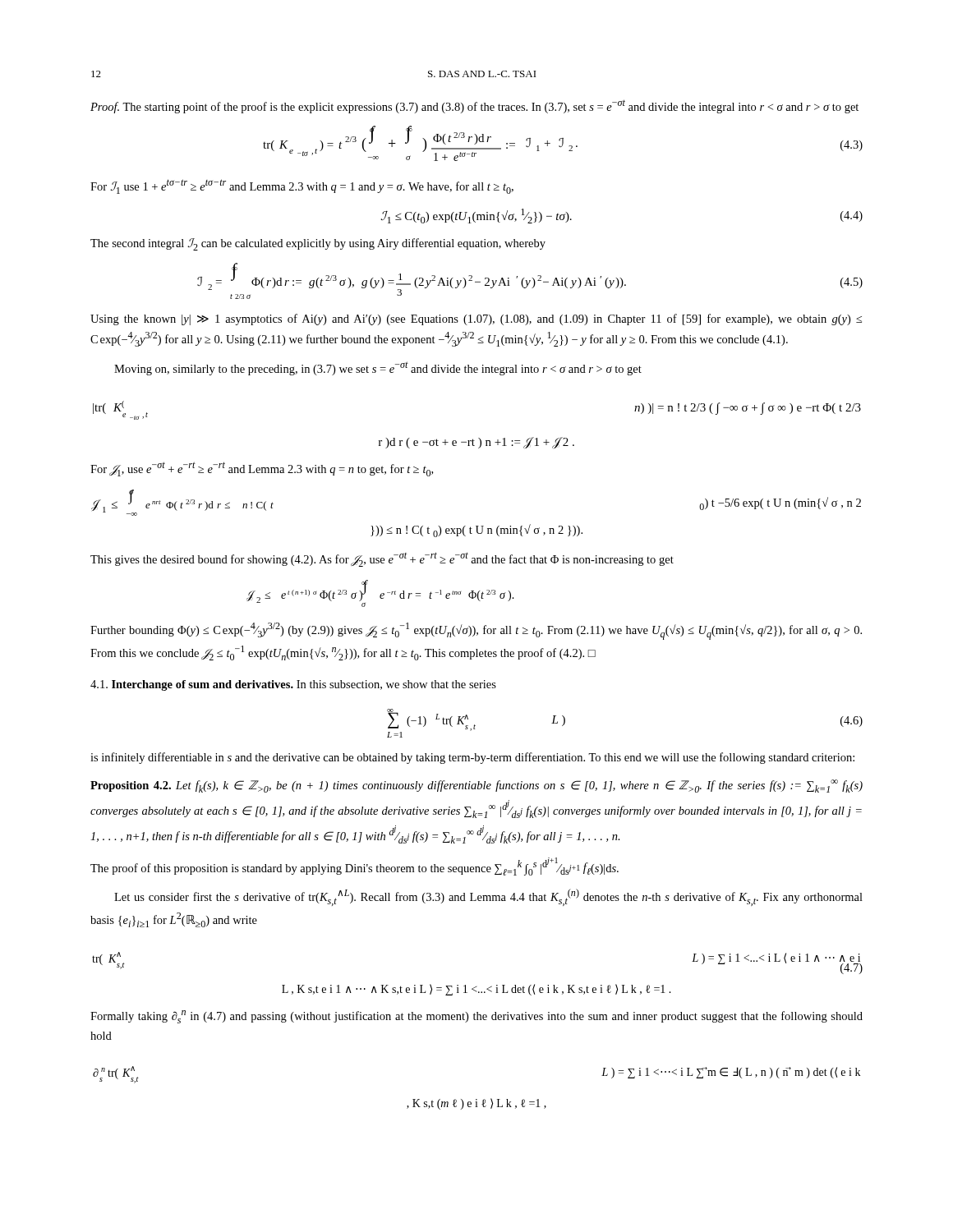953x1232 pixels.
Task: Click on the element starting "ℐ1 ≤ C(t0) exp(tU1(min{√σ, 1⁄2}) −"
Action: point(474,216)
